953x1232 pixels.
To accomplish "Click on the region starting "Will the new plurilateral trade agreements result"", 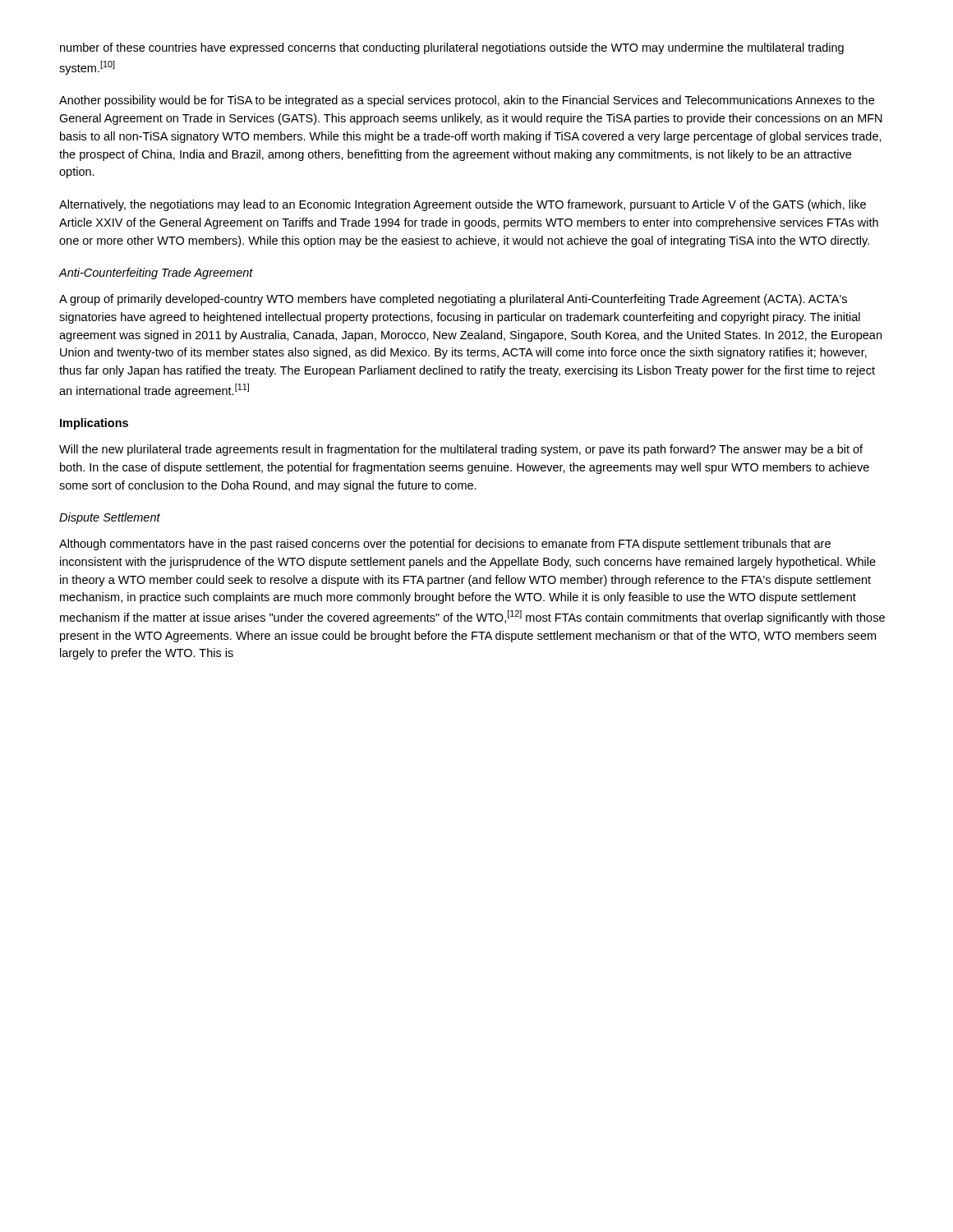I will point(464,467).
